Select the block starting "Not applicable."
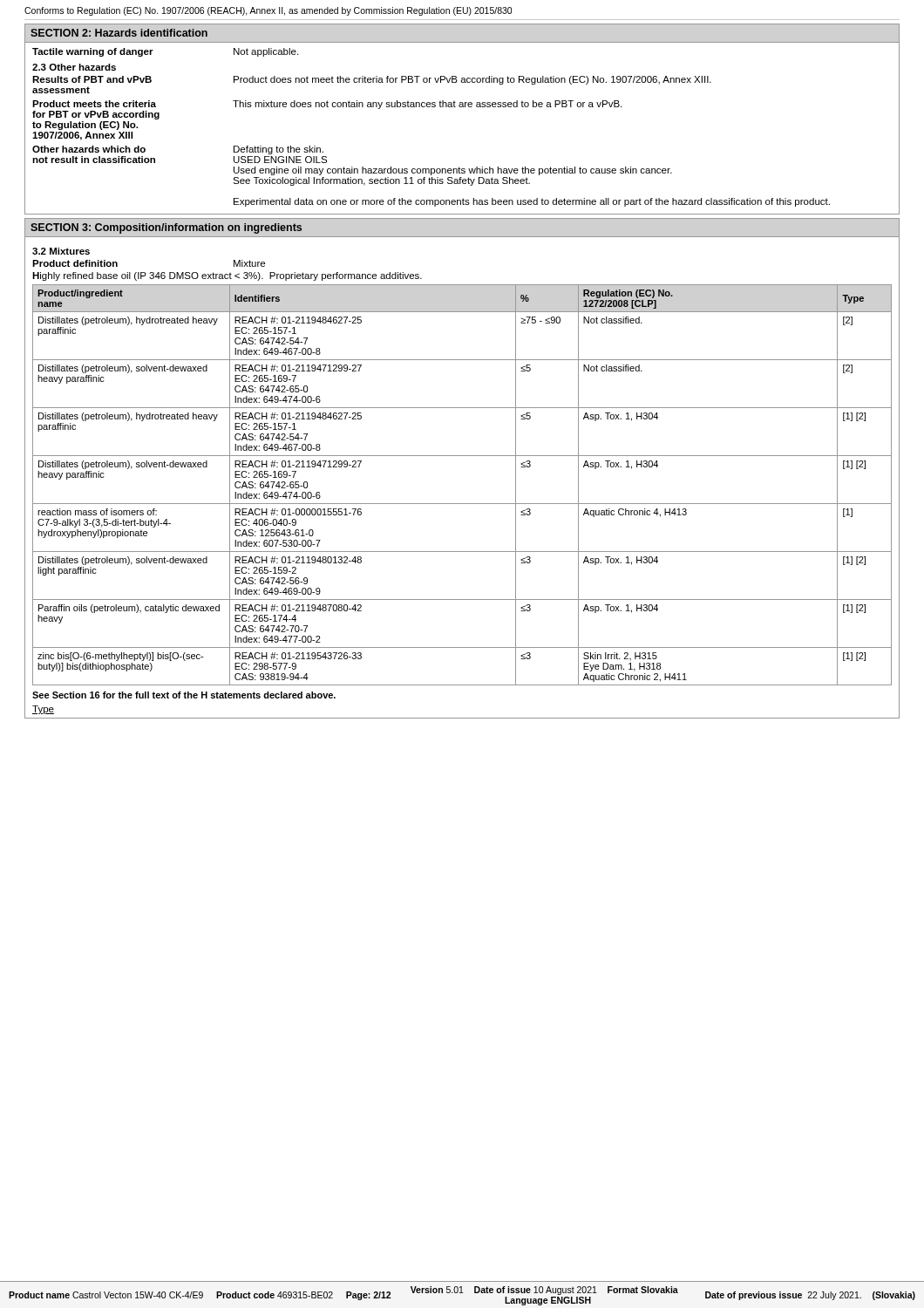Image resolution: width=924 pixels, height=1308 pixels. tap(266, 51)
